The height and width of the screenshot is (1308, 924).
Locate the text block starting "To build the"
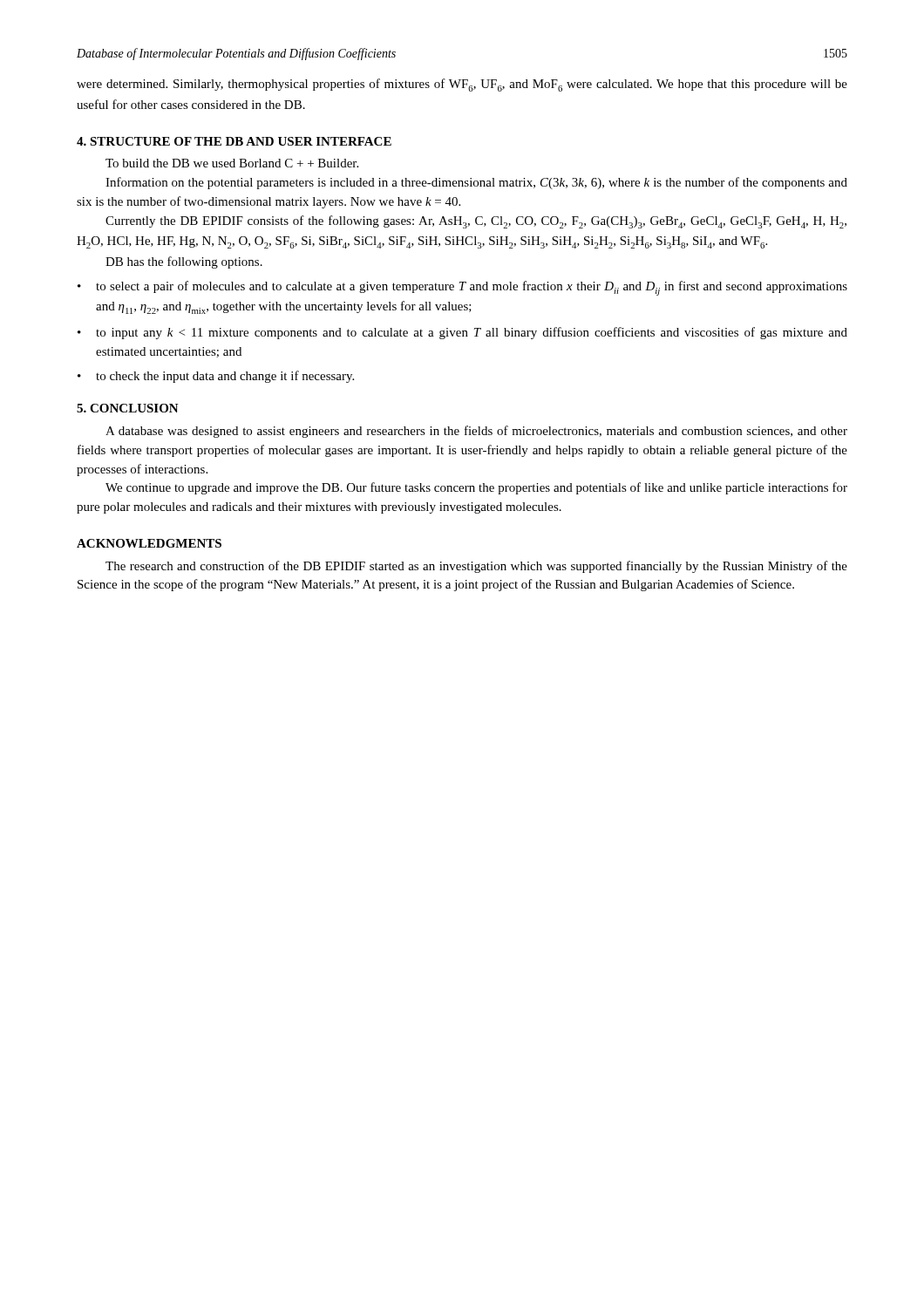coord(462,213)
